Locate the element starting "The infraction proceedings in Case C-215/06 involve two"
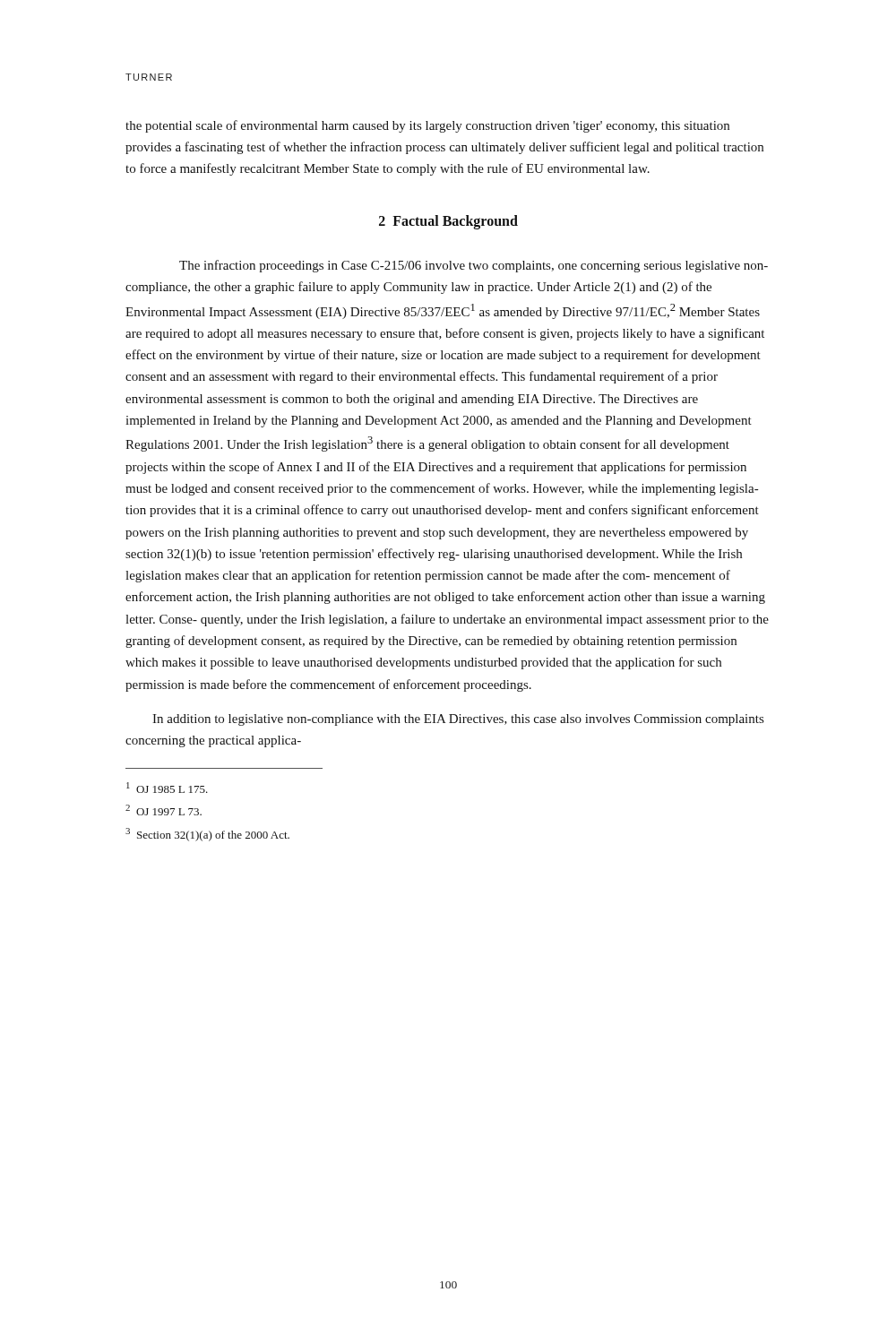Image resolution: width=896 pixels, height=1344 pixels. [x=448, y=503]
